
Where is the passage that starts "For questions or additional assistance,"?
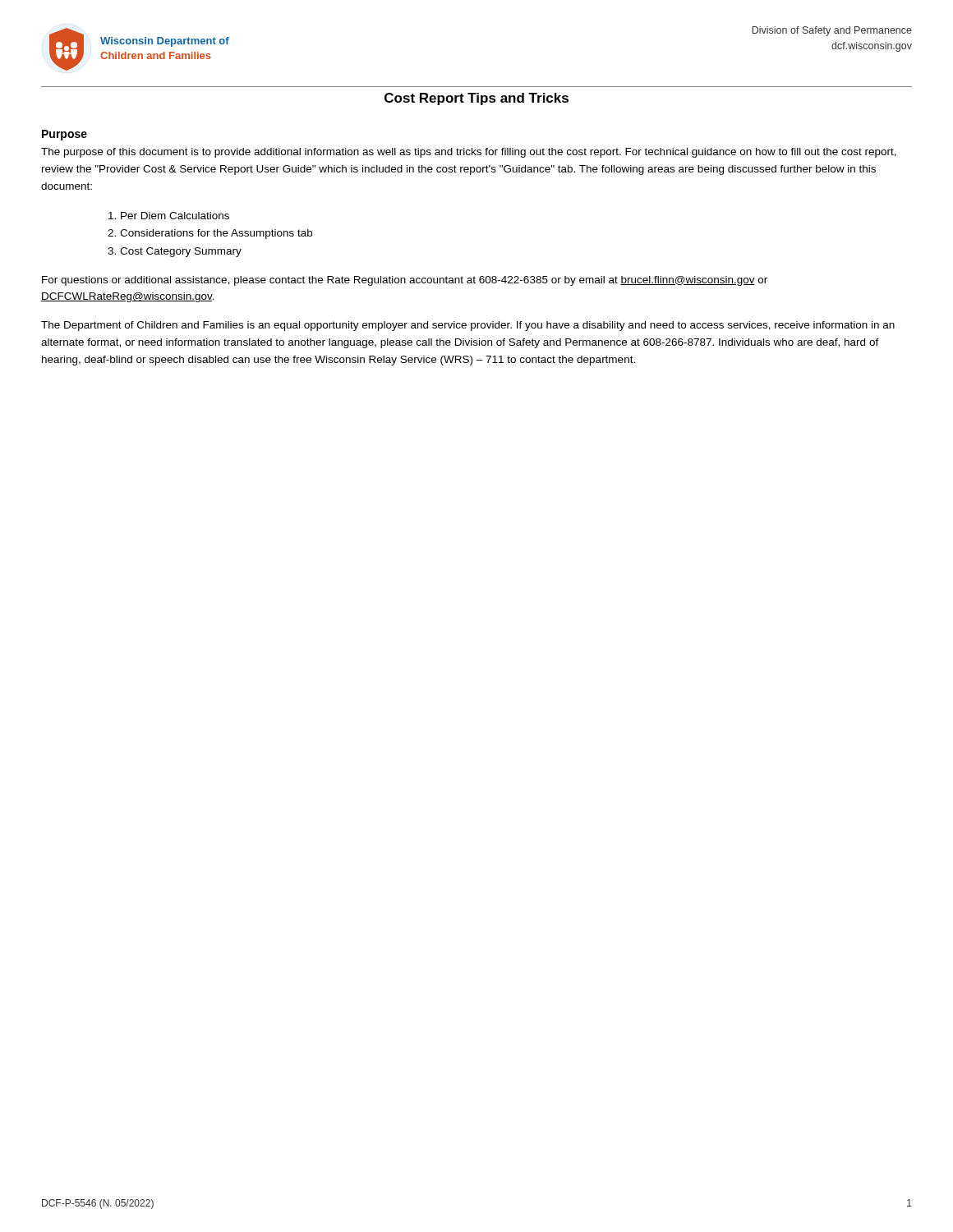[x=404, y=288]
